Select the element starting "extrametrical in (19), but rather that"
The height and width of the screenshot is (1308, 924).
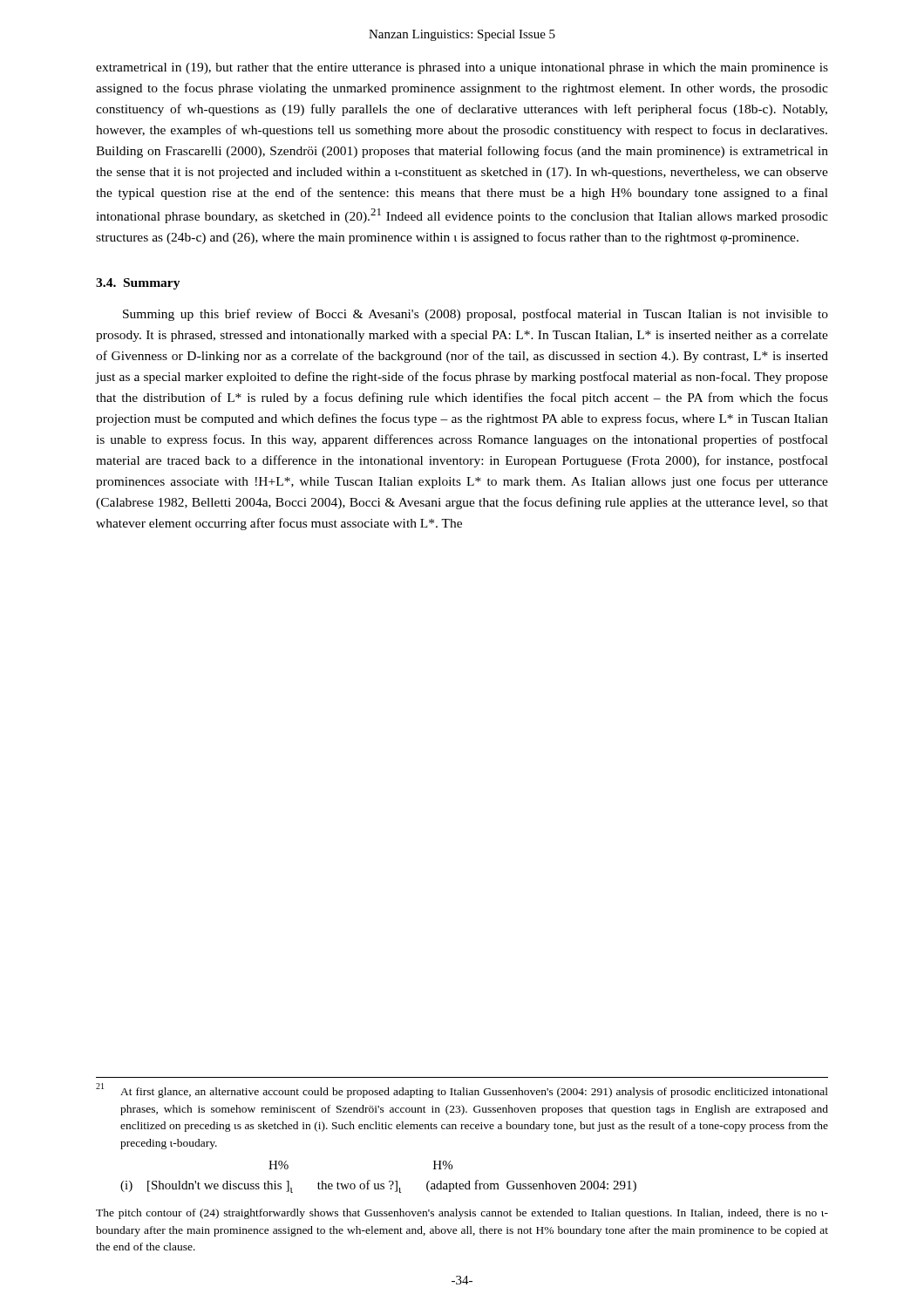pyautogui.click(x=462, y=152)
